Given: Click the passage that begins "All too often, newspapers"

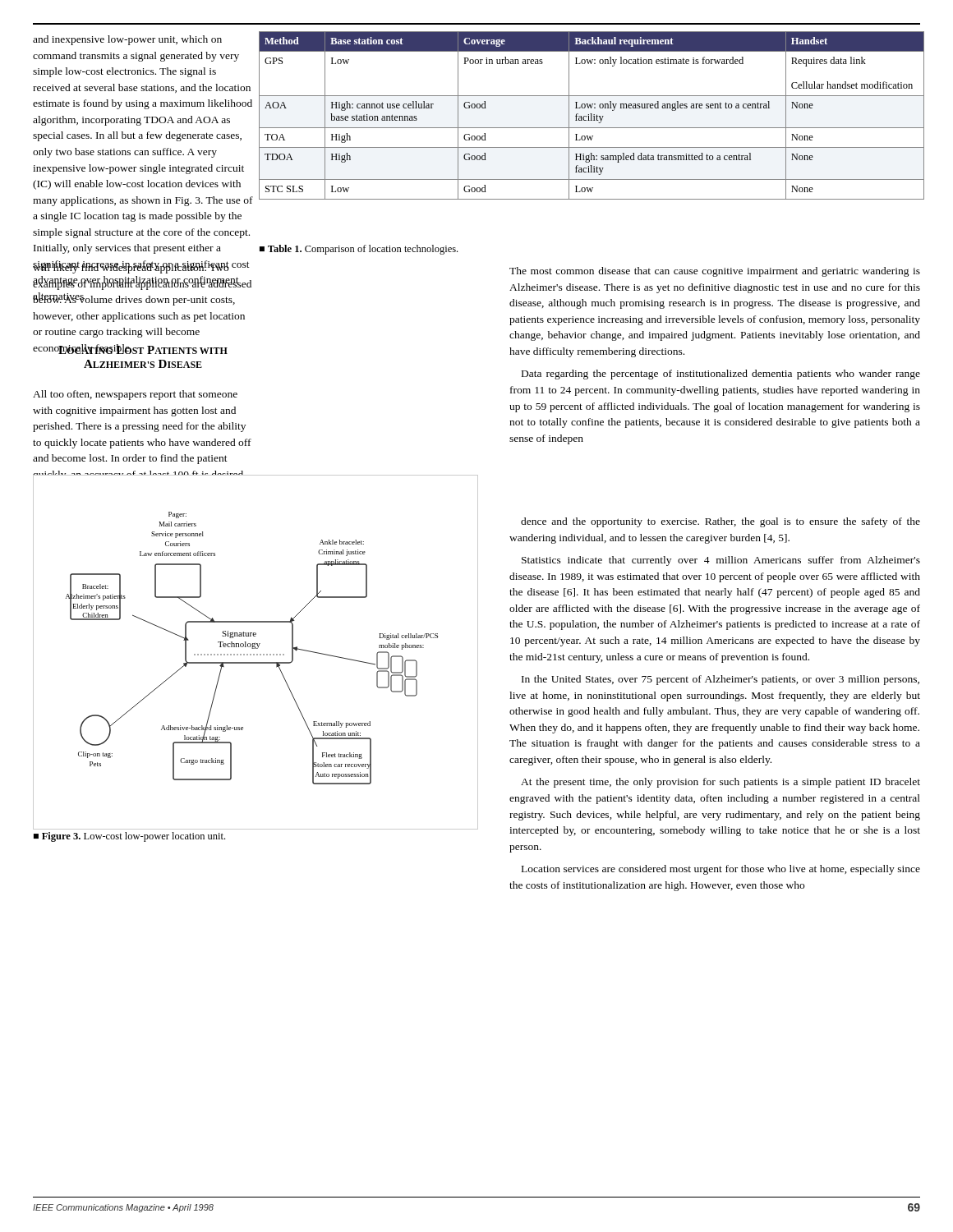Looking at the screenshot, I should click(x=143, y=434).
